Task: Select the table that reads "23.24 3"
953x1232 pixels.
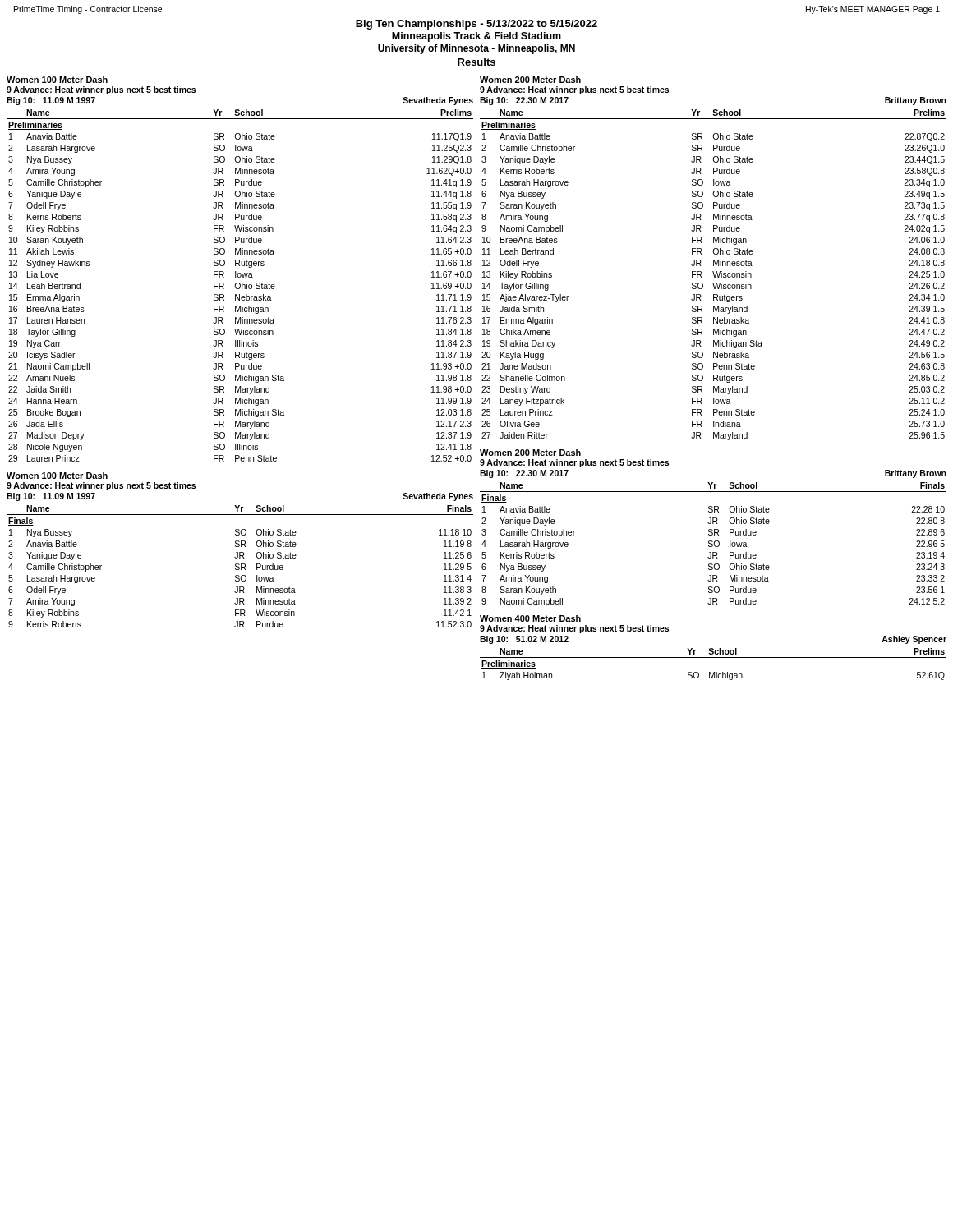Action: coord(713,543)
